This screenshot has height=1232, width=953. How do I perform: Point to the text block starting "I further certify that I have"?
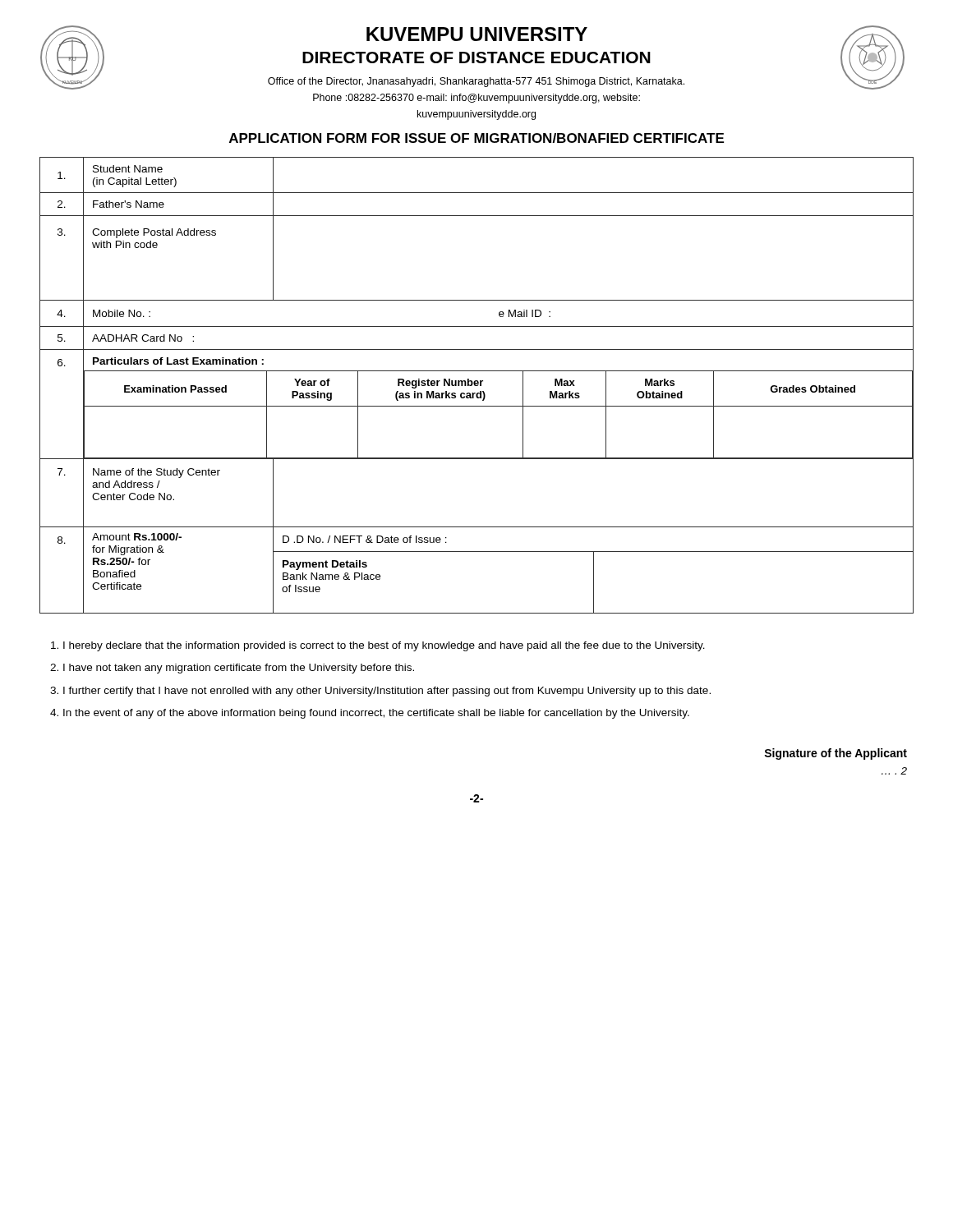pyautogui.click(x=387, y=690)
